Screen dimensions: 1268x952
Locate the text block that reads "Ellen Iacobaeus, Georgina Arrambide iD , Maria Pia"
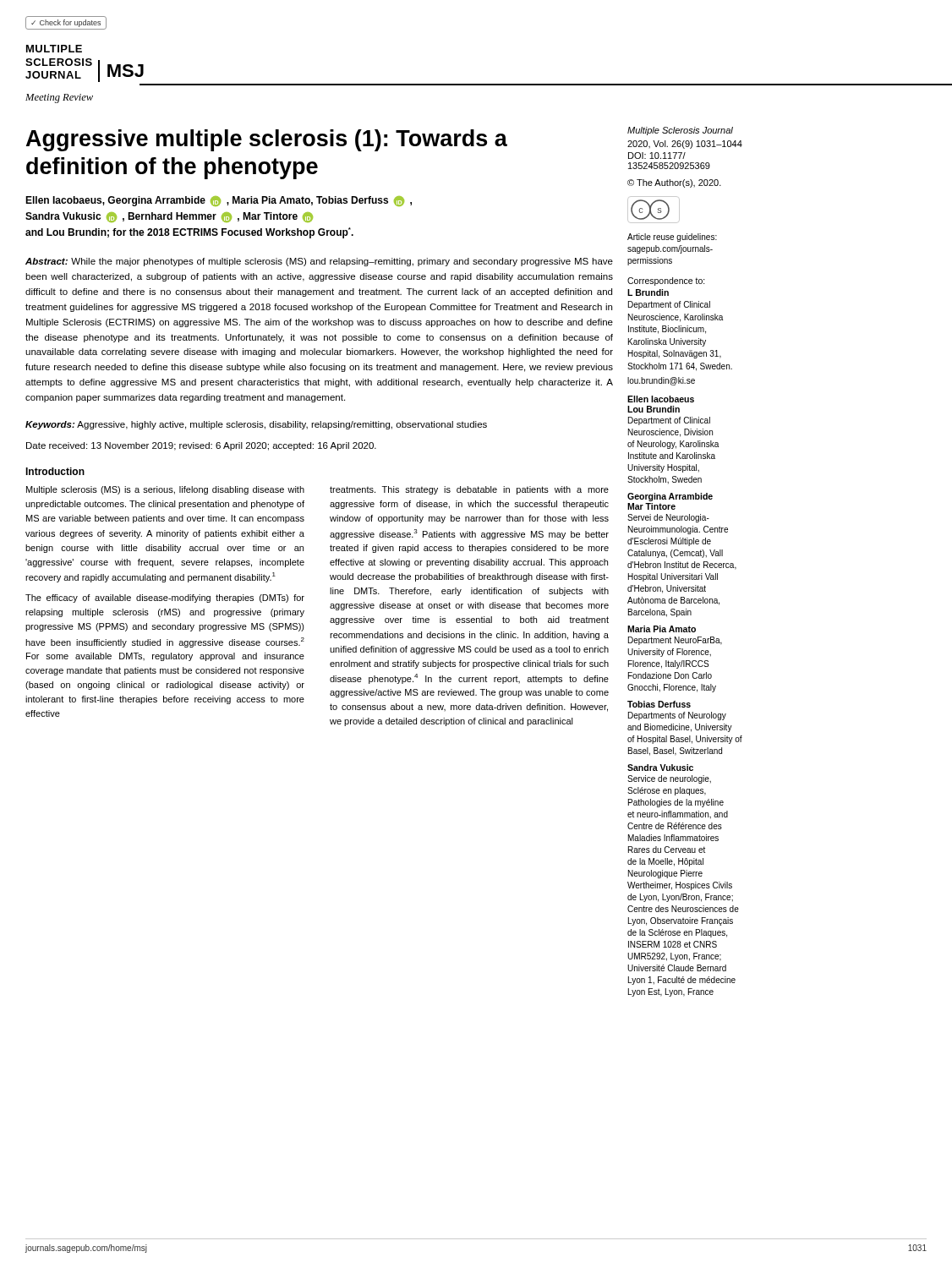coord(219,216)
